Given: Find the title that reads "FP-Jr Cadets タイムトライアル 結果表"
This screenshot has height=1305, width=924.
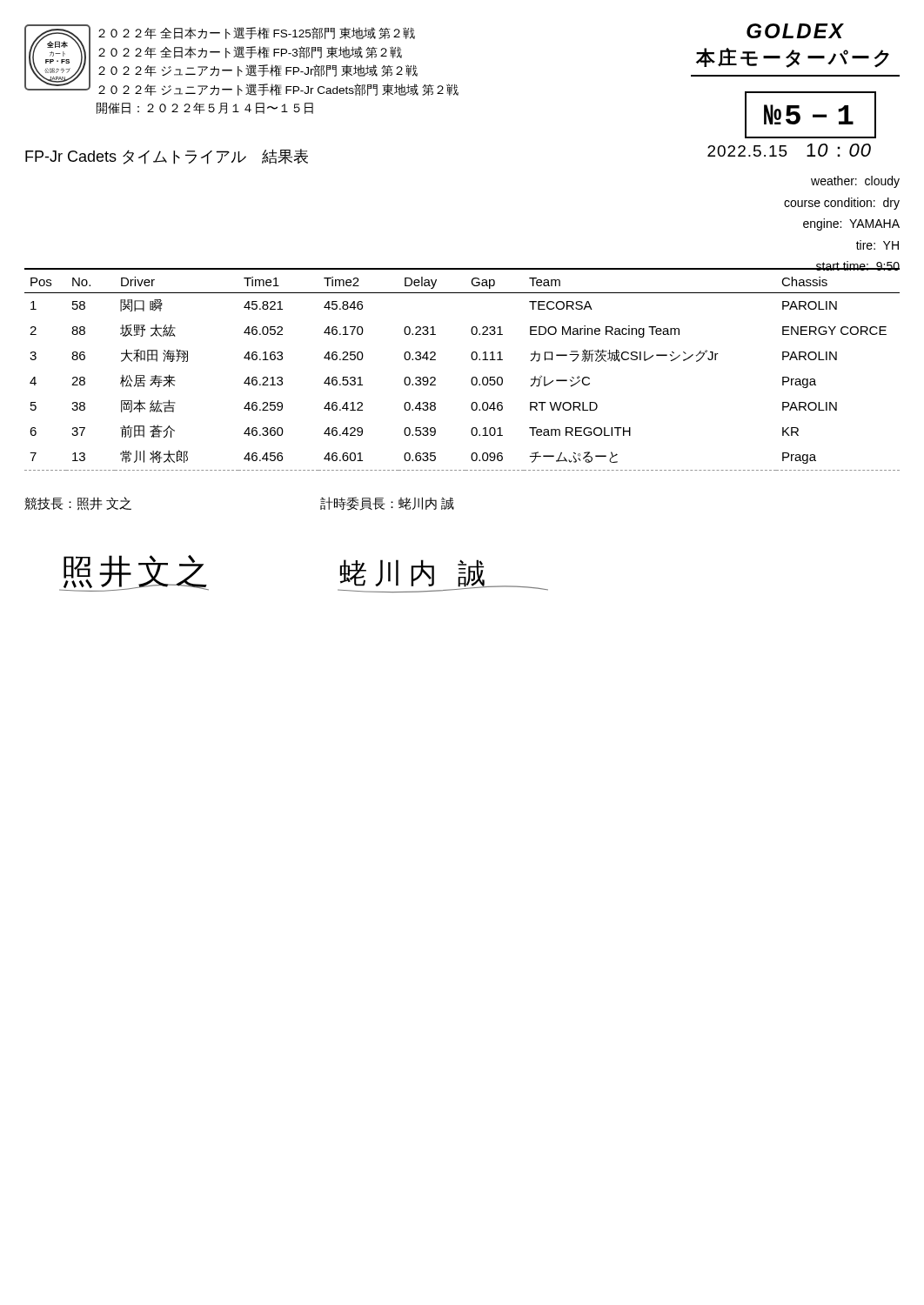Looking at the screenshot, I should click(167, 157).
